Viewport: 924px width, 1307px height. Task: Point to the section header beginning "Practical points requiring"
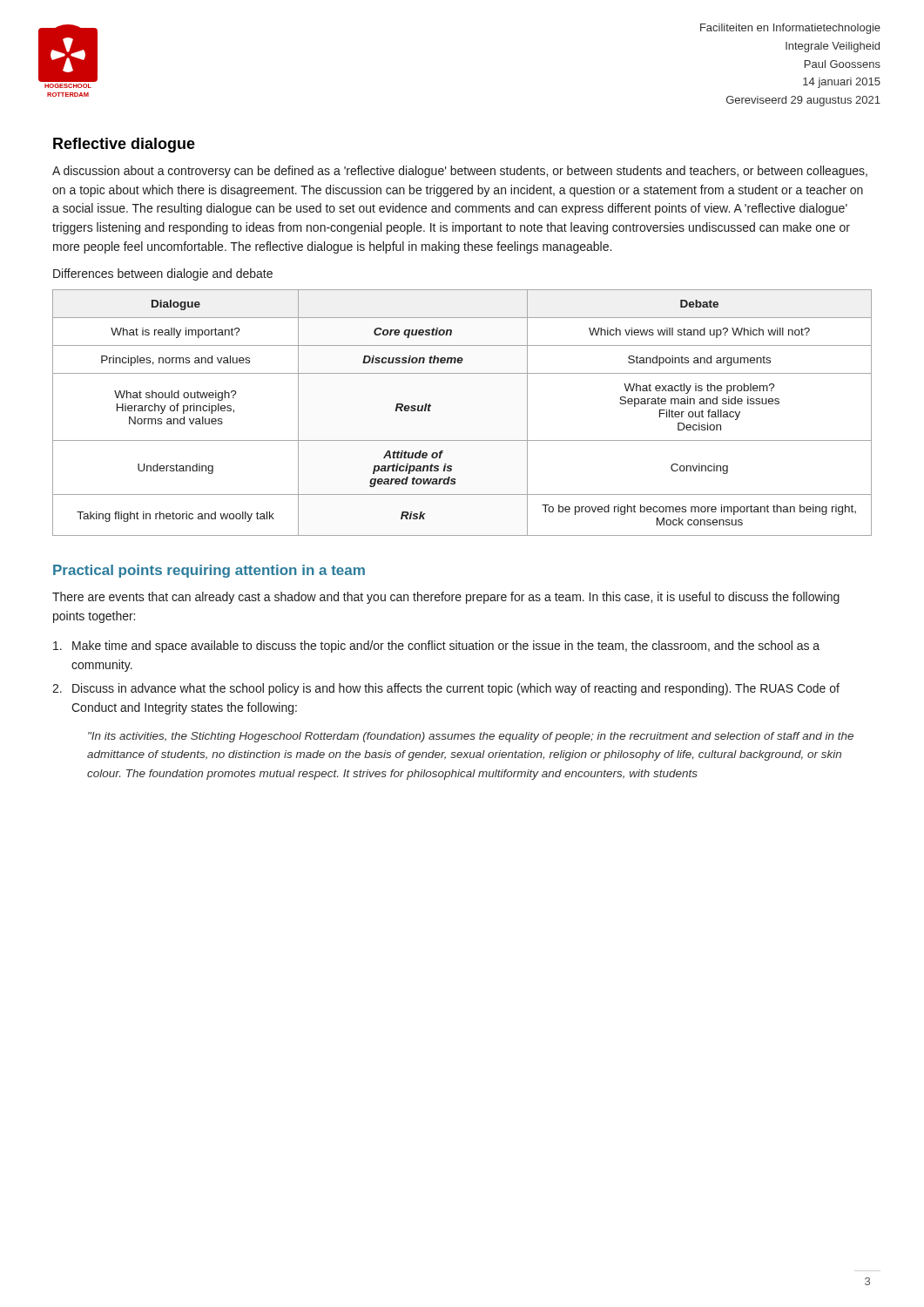point(209,571)
